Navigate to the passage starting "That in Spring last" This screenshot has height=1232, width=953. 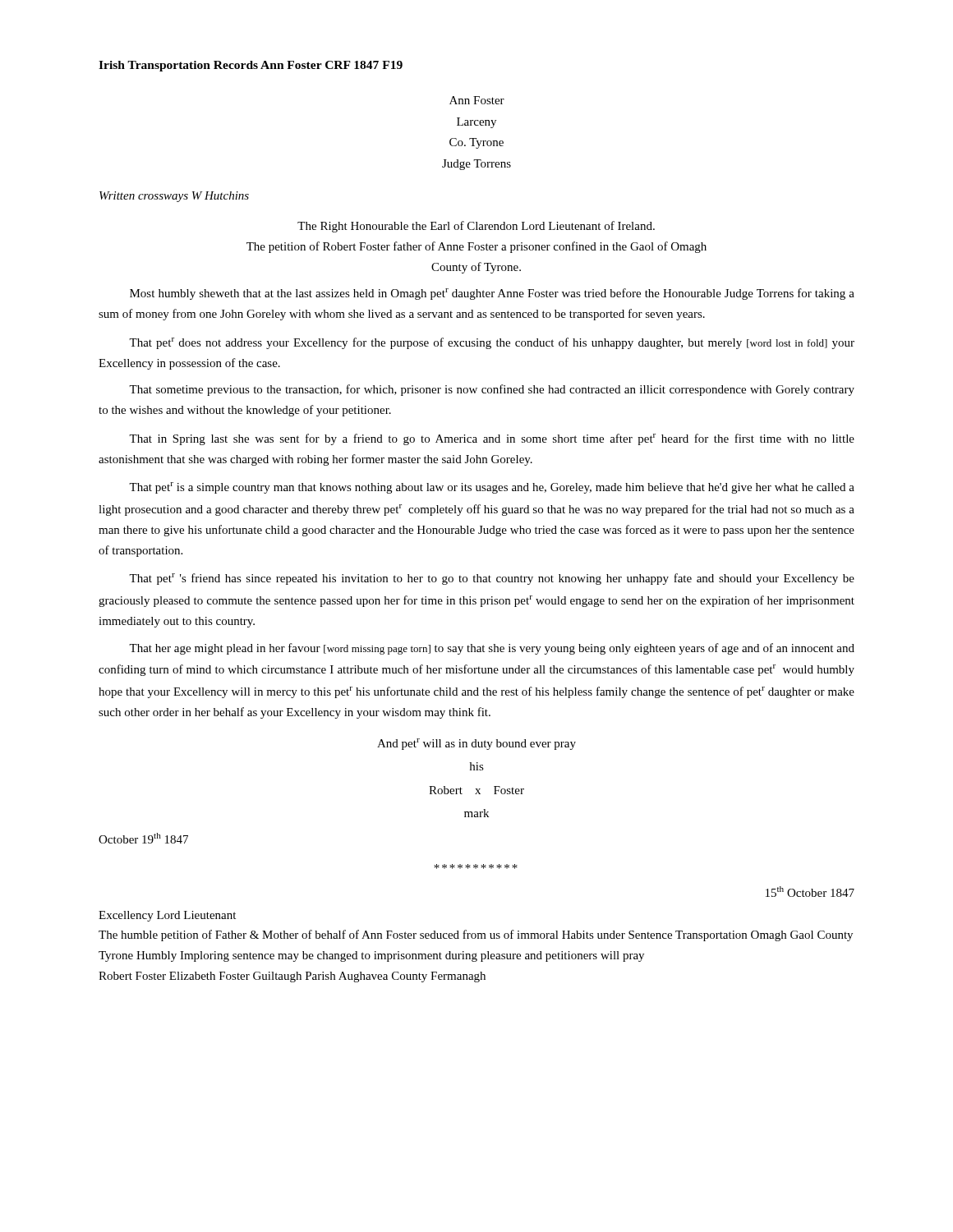(476, 447)
